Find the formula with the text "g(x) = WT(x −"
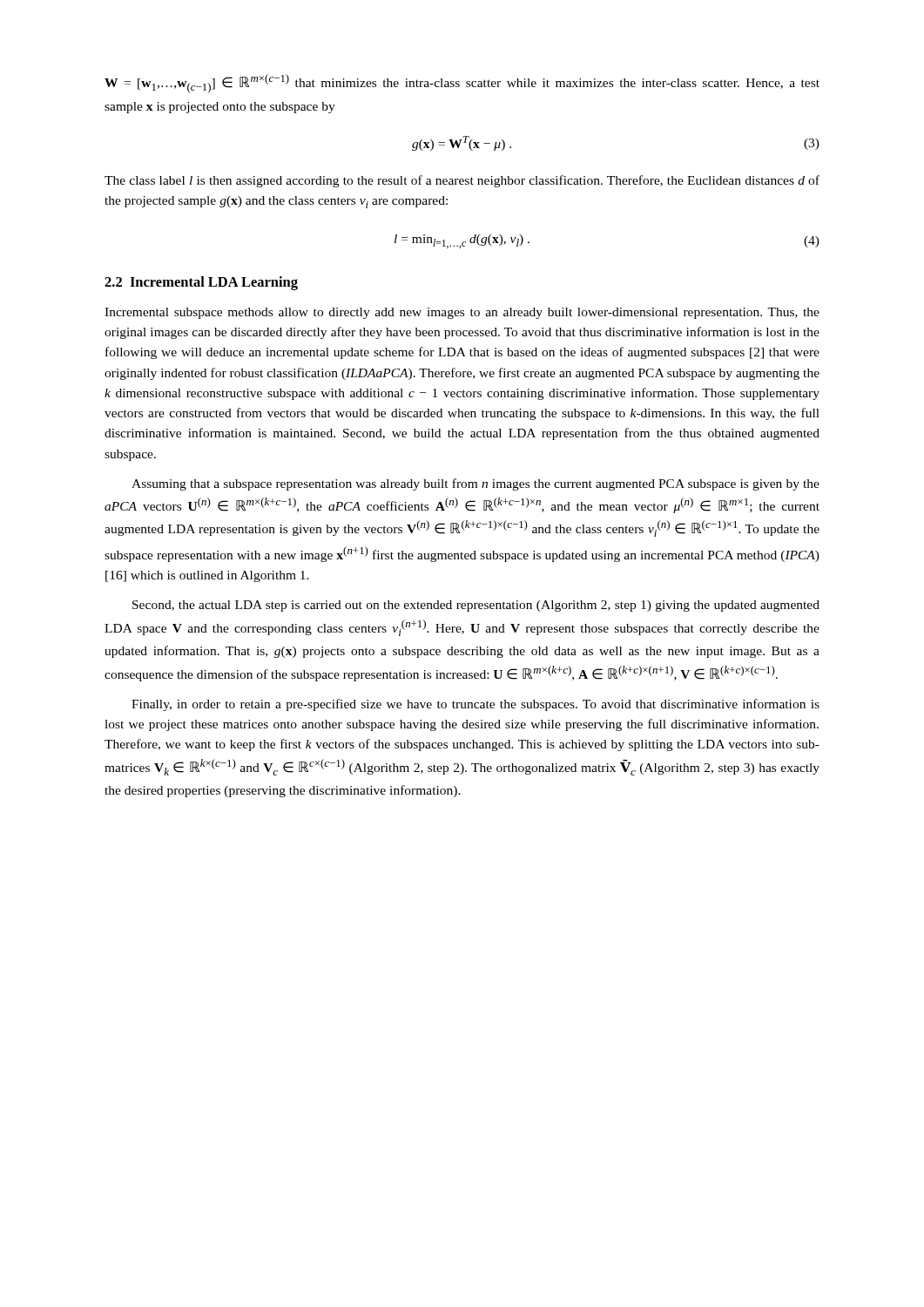 [x=462, y=143]
